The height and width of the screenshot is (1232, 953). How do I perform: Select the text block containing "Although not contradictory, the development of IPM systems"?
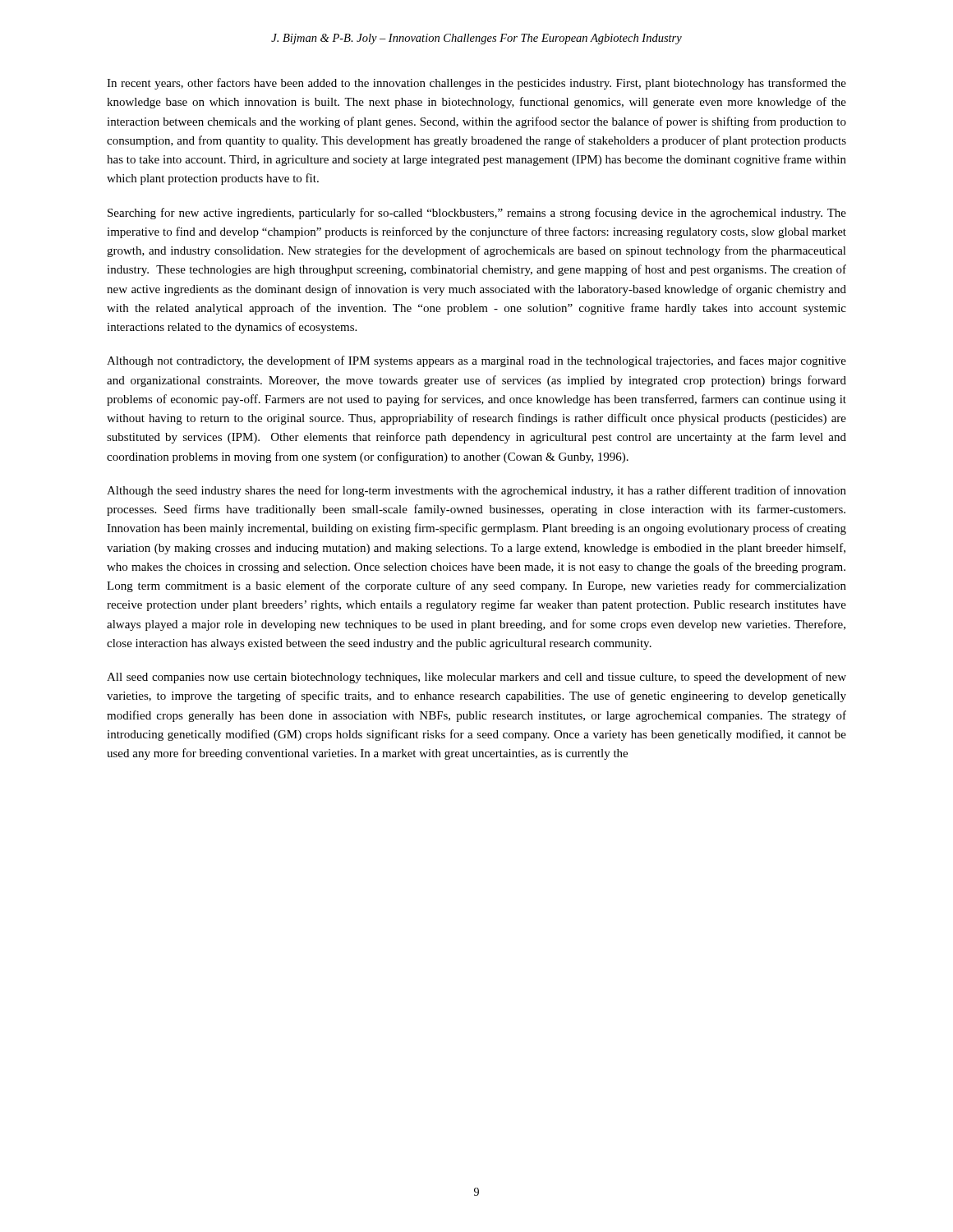click(476, 409)
